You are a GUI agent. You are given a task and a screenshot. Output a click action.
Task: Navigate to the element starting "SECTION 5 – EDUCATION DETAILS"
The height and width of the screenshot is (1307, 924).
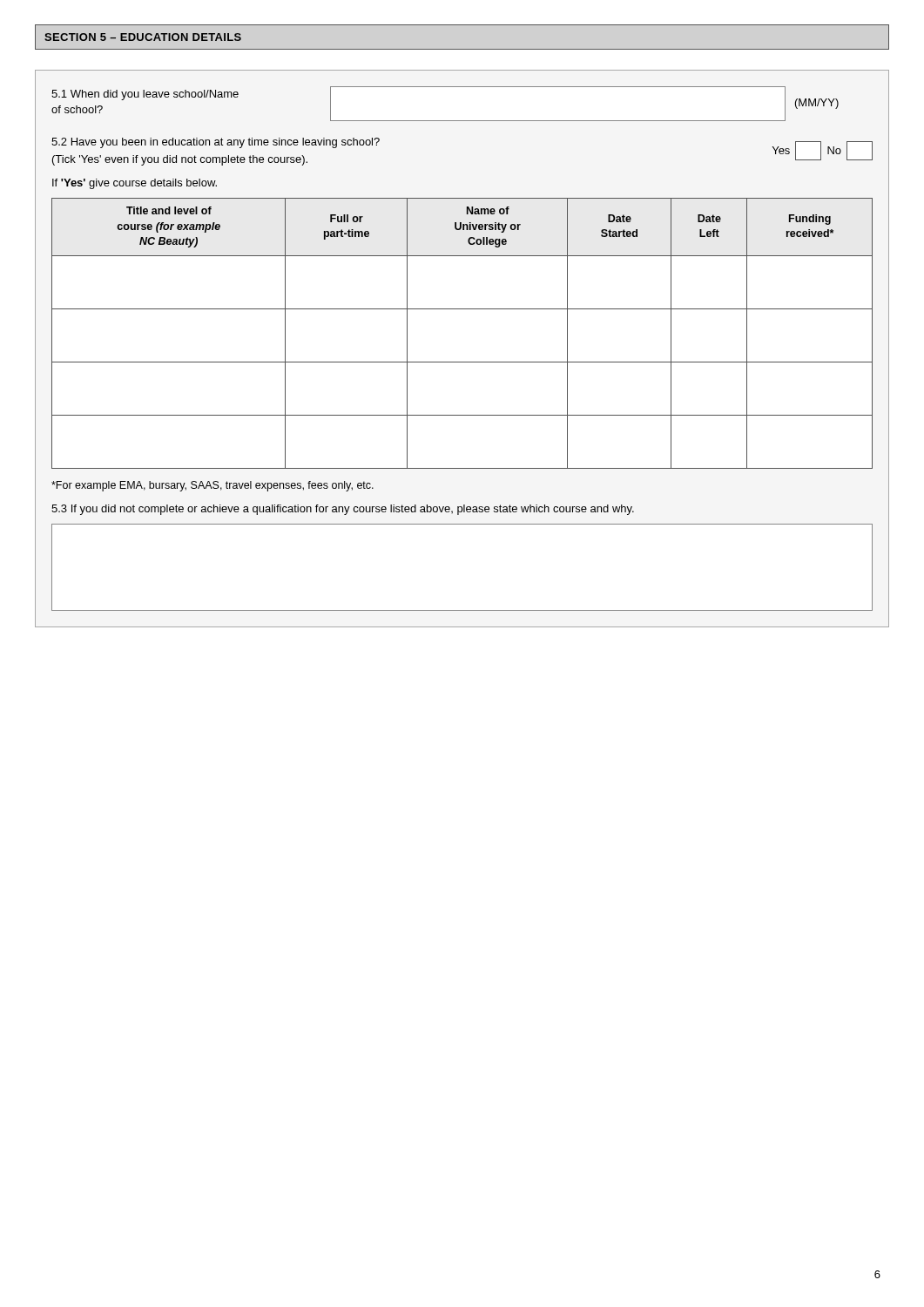click(x=143, y=37)
